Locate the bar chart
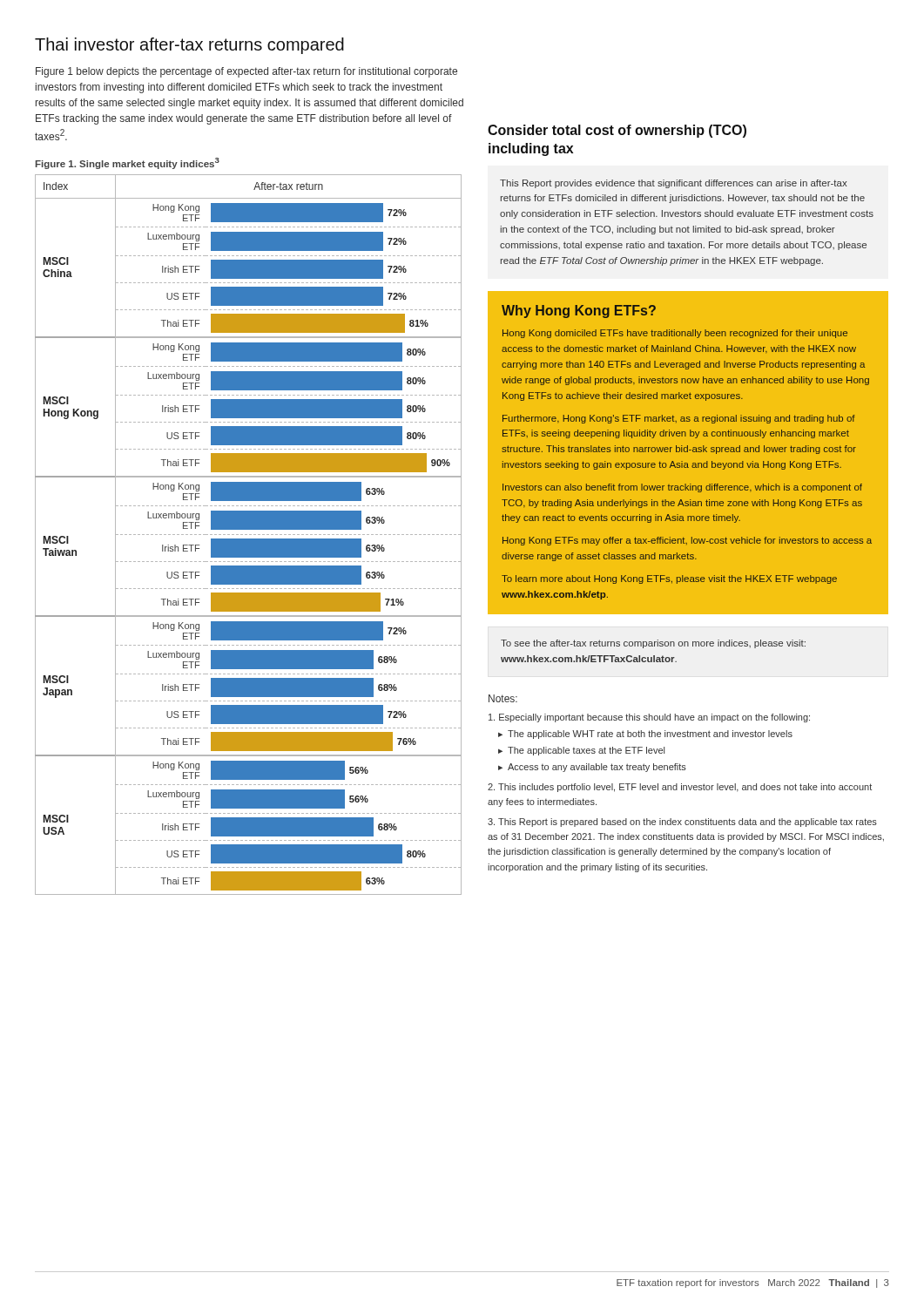Screen dimensions: 1307x924 248,534
